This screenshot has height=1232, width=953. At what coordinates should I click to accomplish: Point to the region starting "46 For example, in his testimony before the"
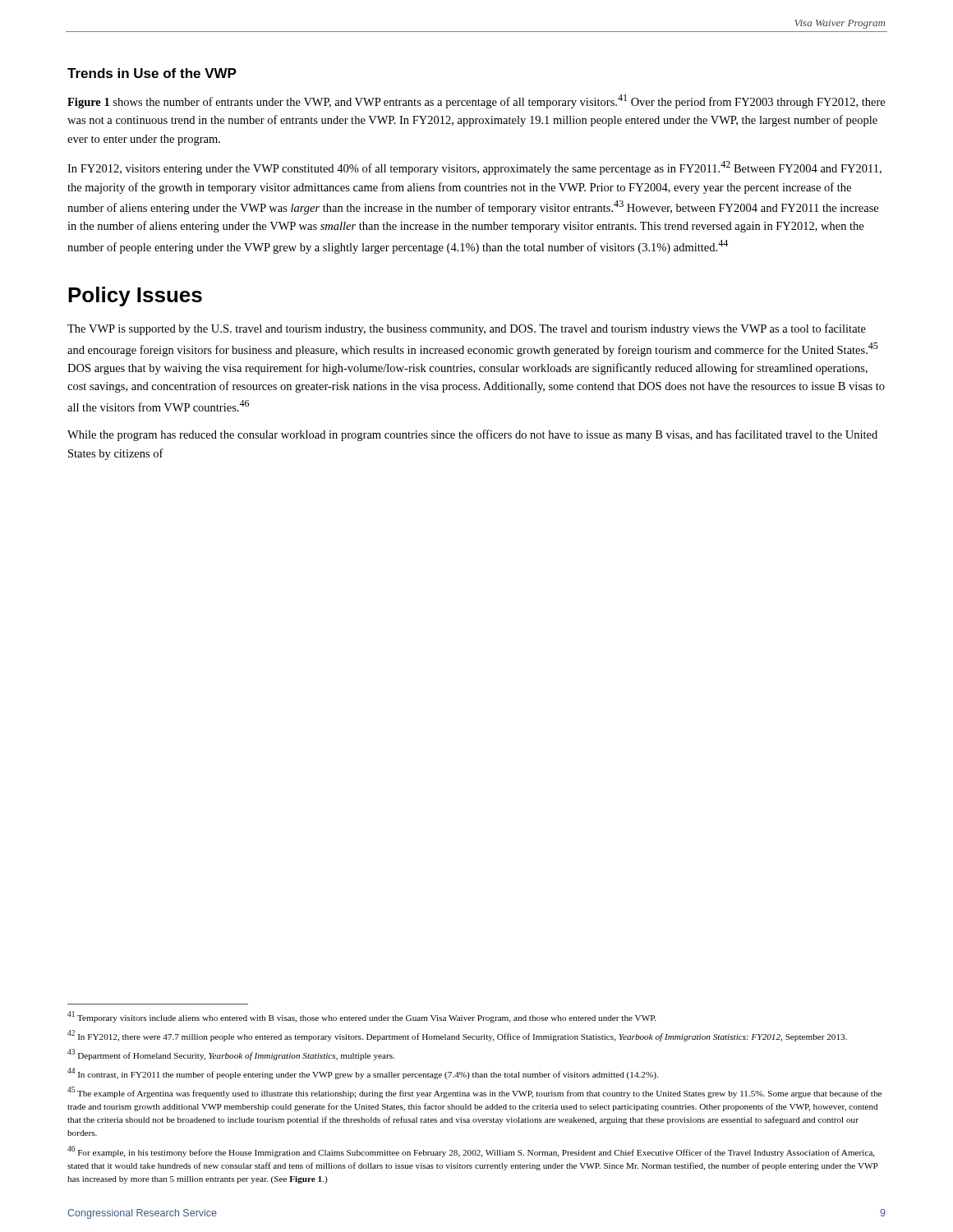[473, 1164]
